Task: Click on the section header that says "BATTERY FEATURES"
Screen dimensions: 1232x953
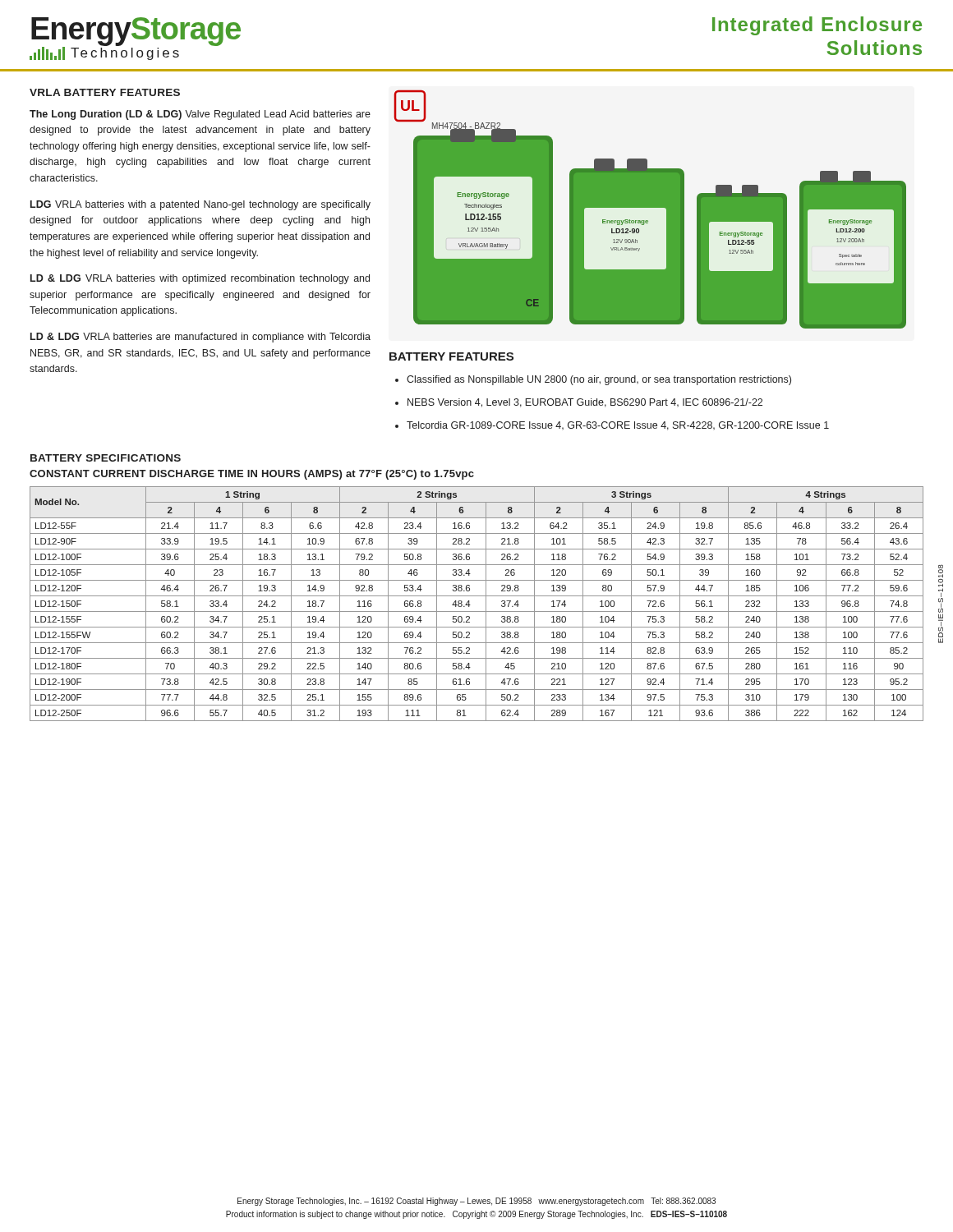Action: point(451,356)
